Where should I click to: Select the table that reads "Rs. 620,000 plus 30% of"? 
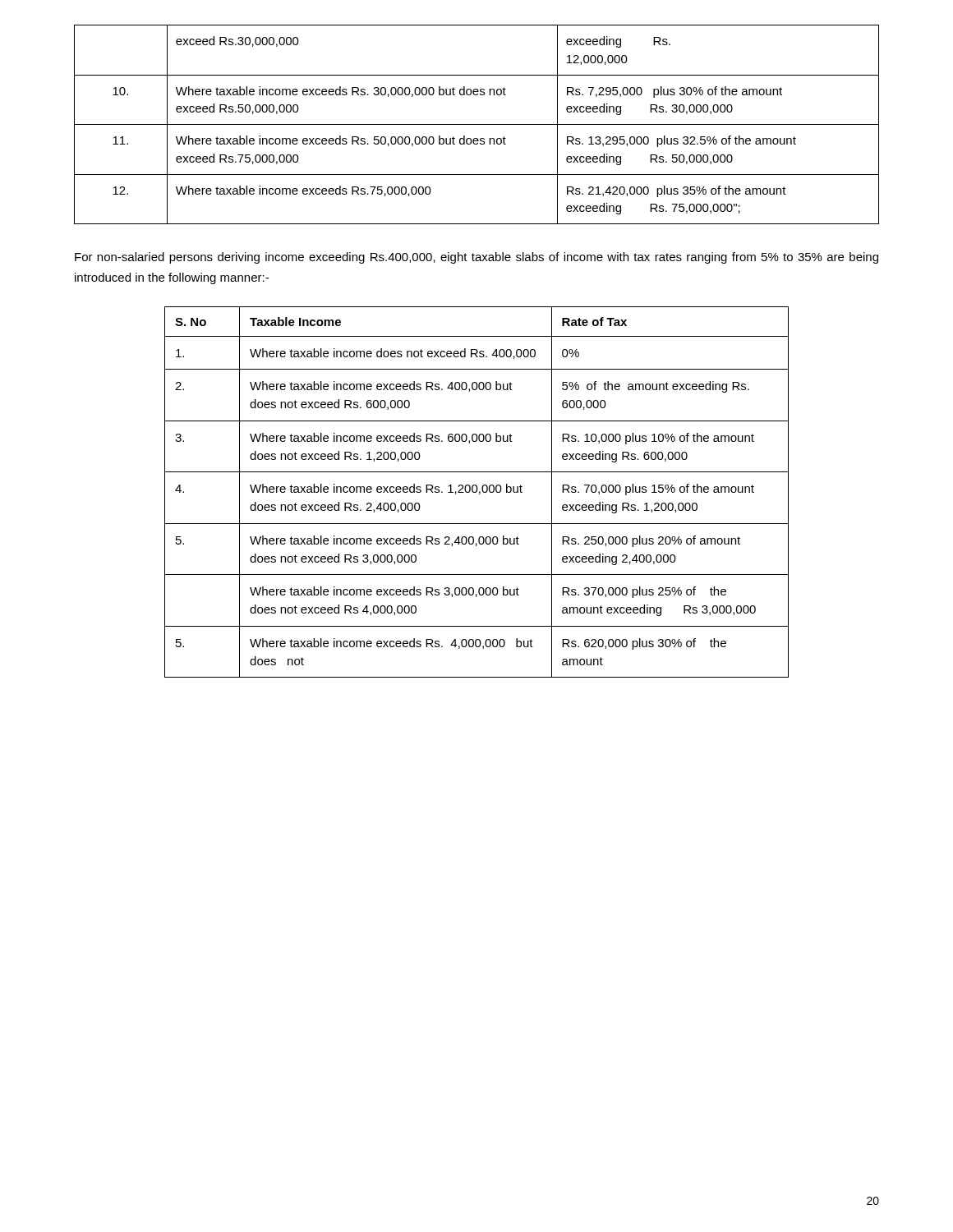pos(476,492)
